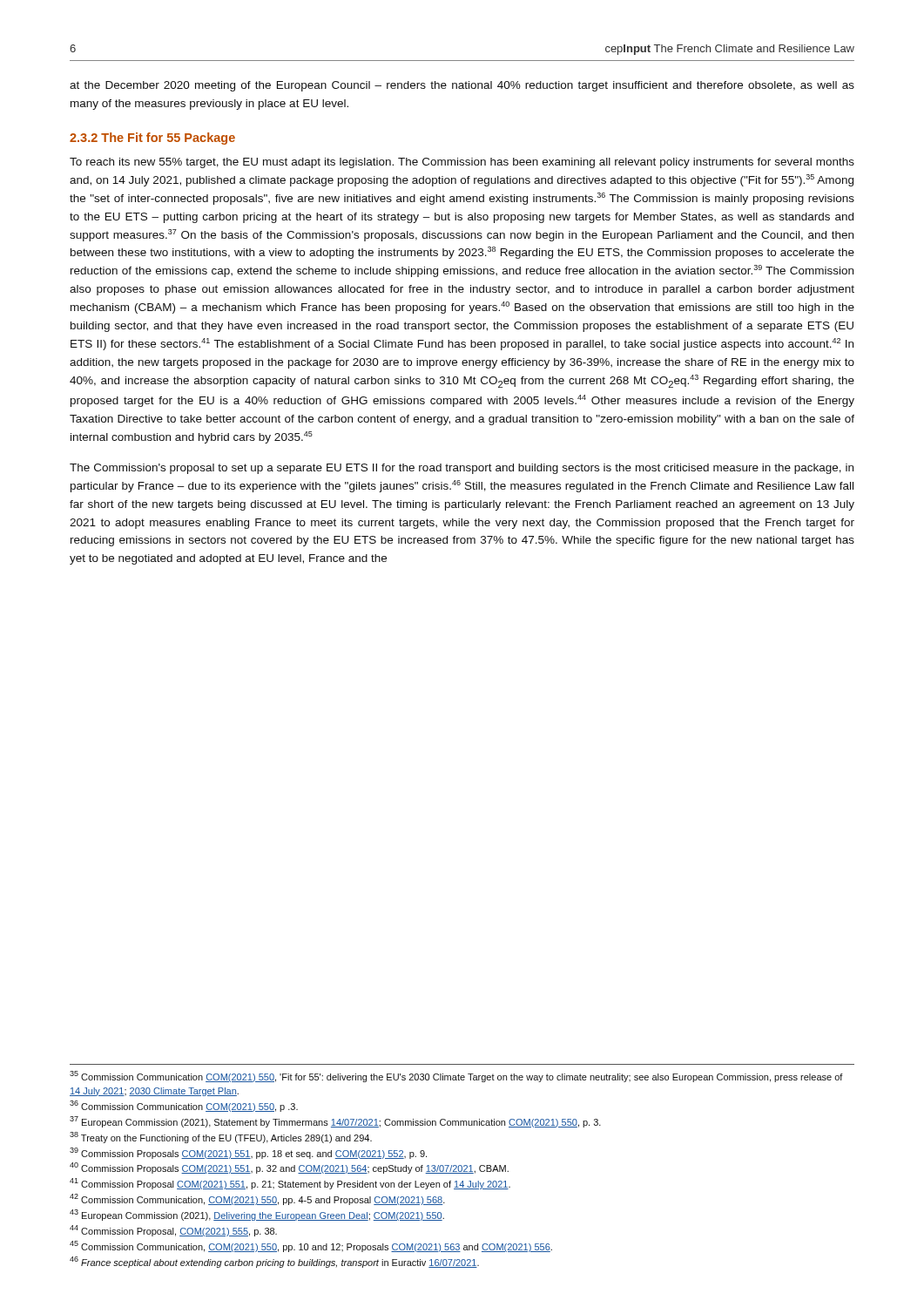Click the passage that begins "36 Commission Communication COM(2021)"
Image resolution: width=924 pixels, height=1307 pixels.
coord(184,1106)
